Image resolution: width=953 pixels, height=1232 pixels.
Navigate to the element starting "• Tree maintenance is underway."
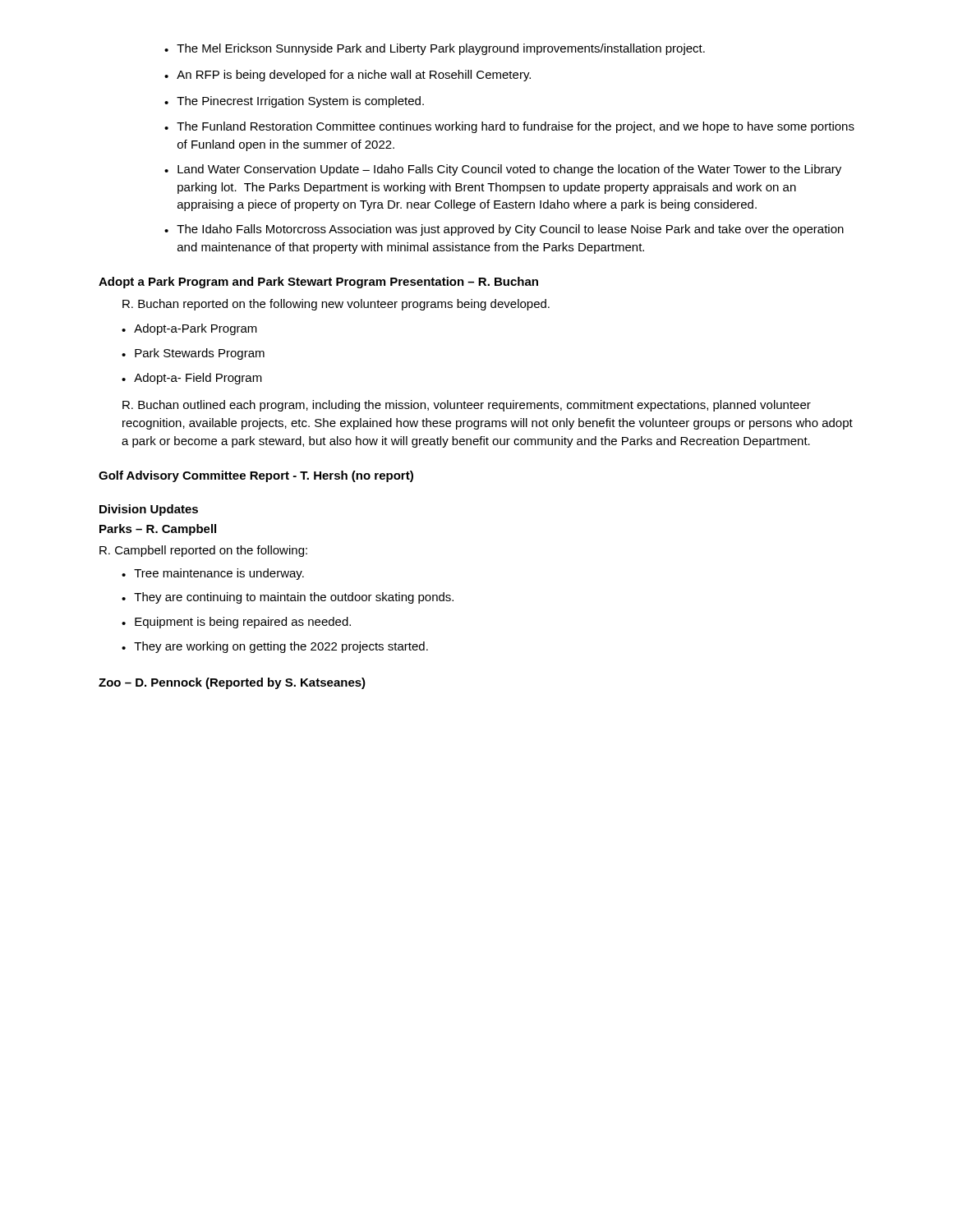point(213,574)
